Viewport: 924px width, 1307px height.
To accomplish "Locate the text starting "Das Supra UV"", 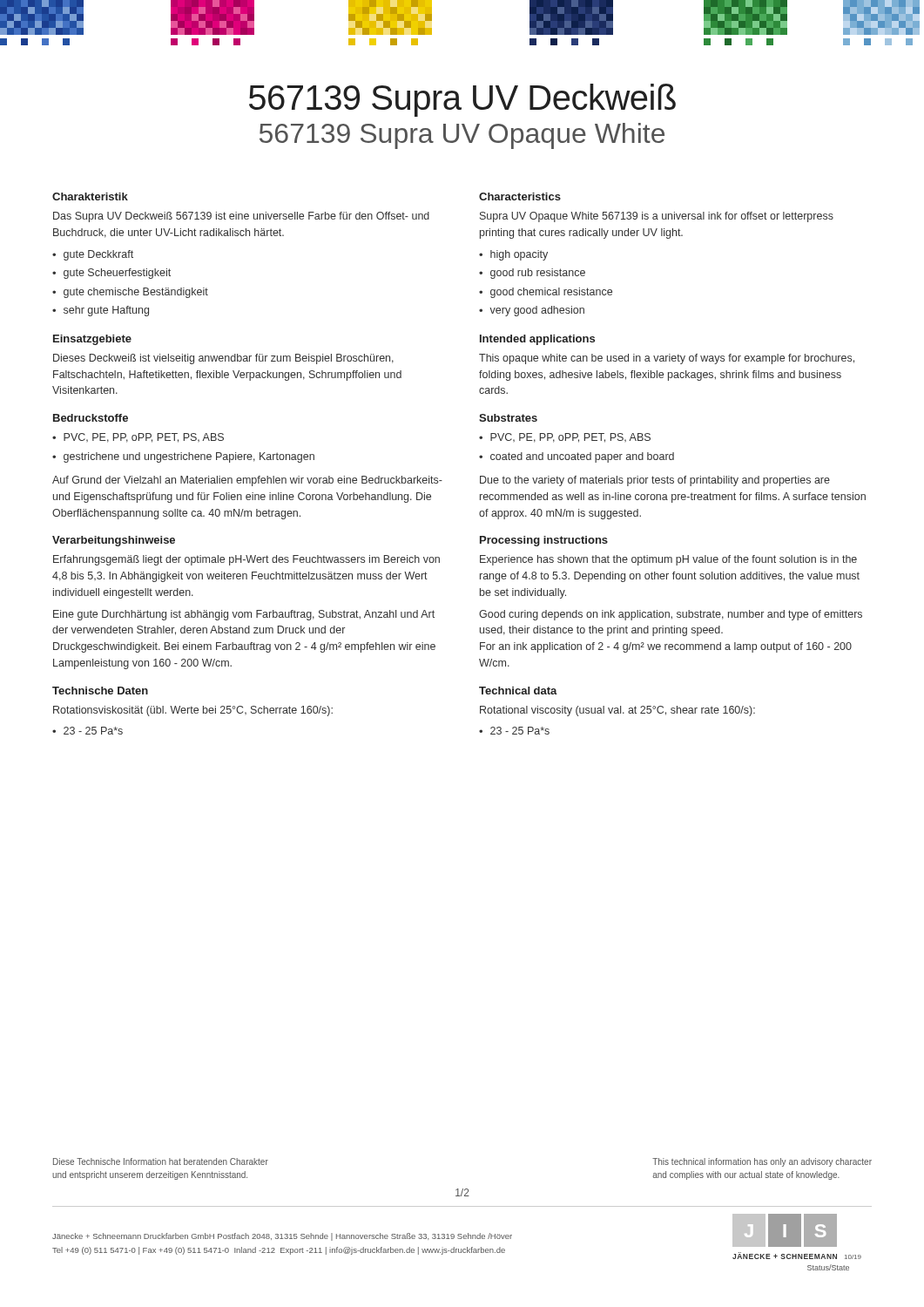I will click(241, 225).
